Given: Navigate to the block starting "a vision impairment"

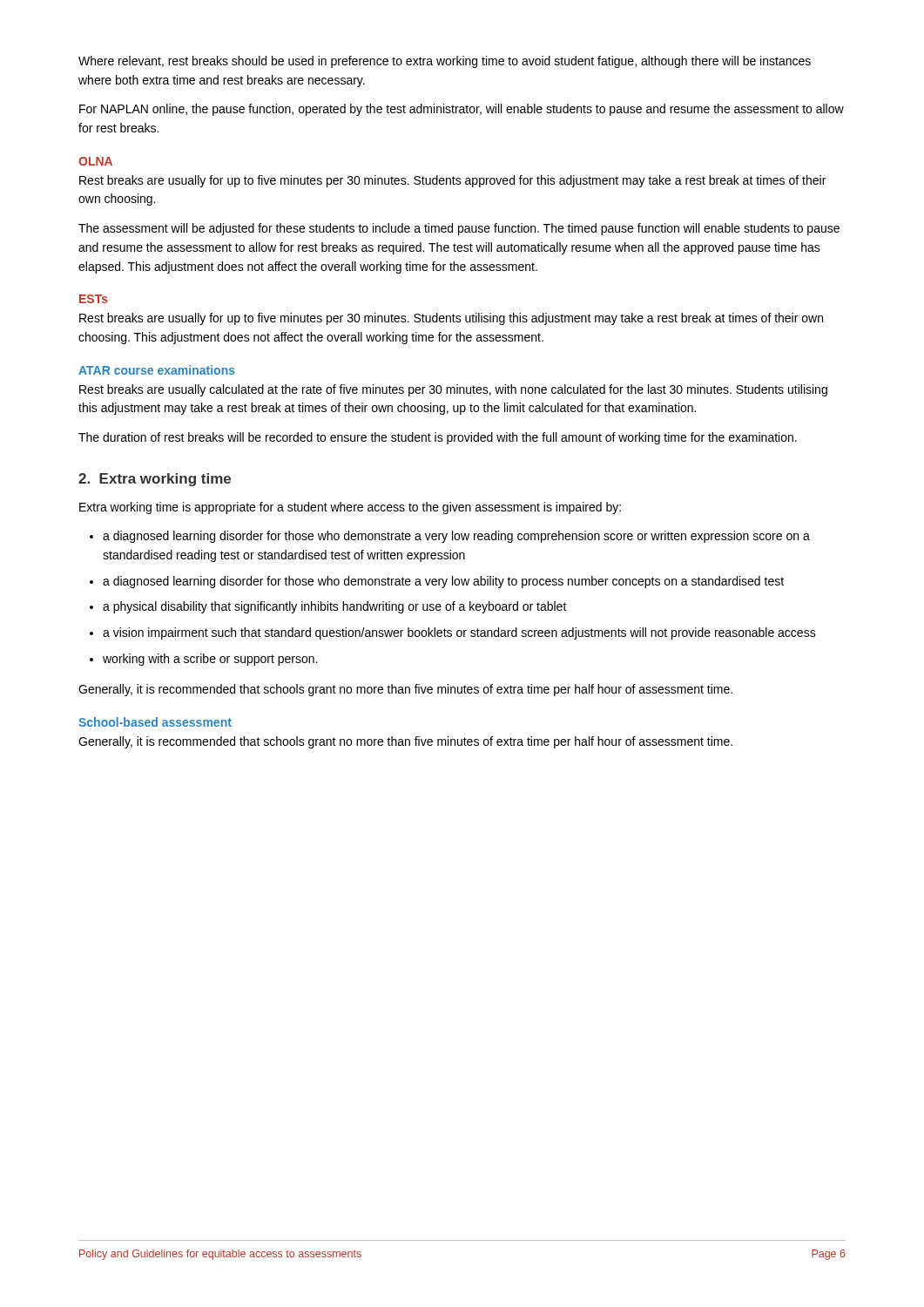Looking at the screenshot, I should pos(474,633).
